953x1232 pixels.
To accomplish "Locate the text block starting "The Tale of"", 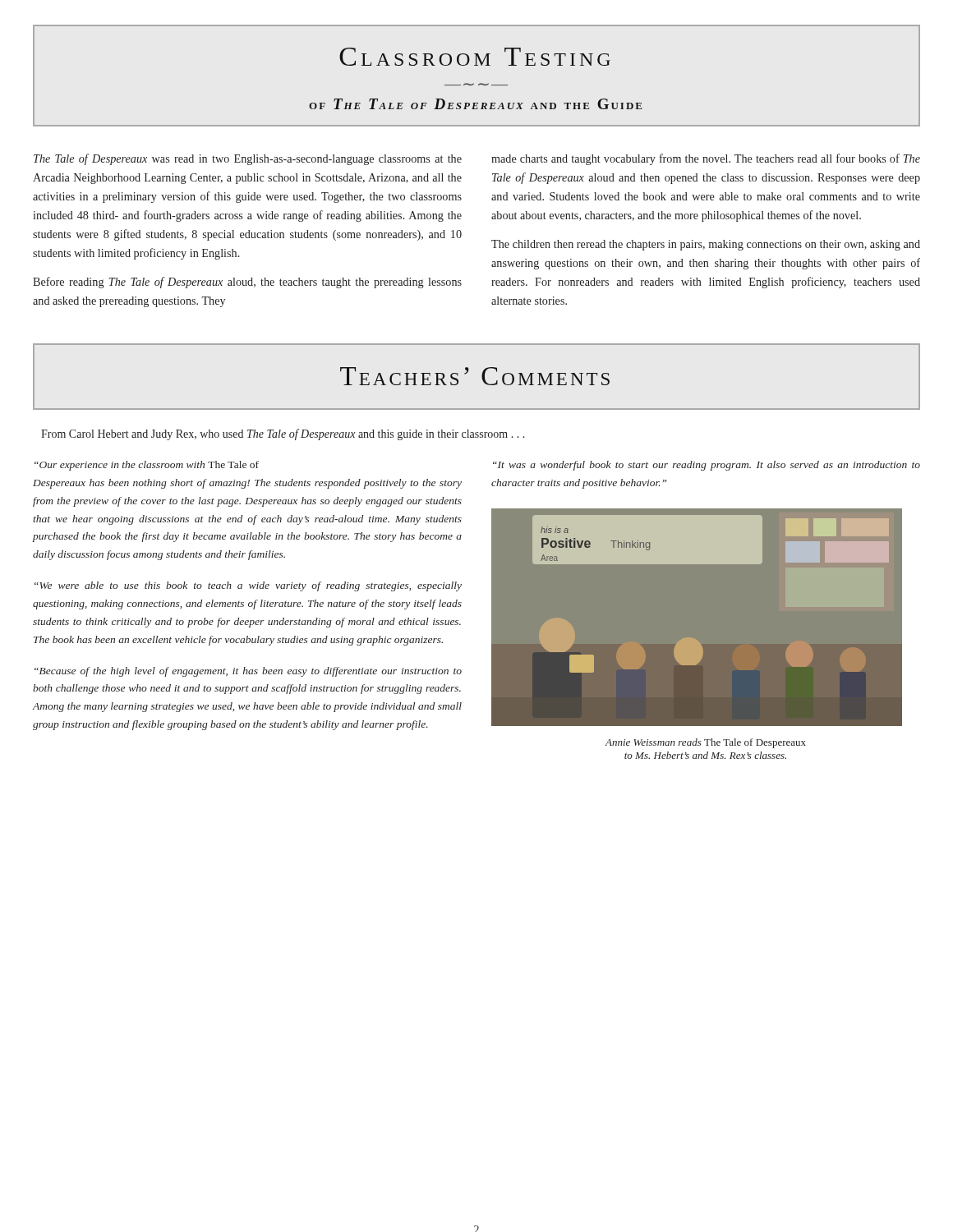I will point(247,230).
